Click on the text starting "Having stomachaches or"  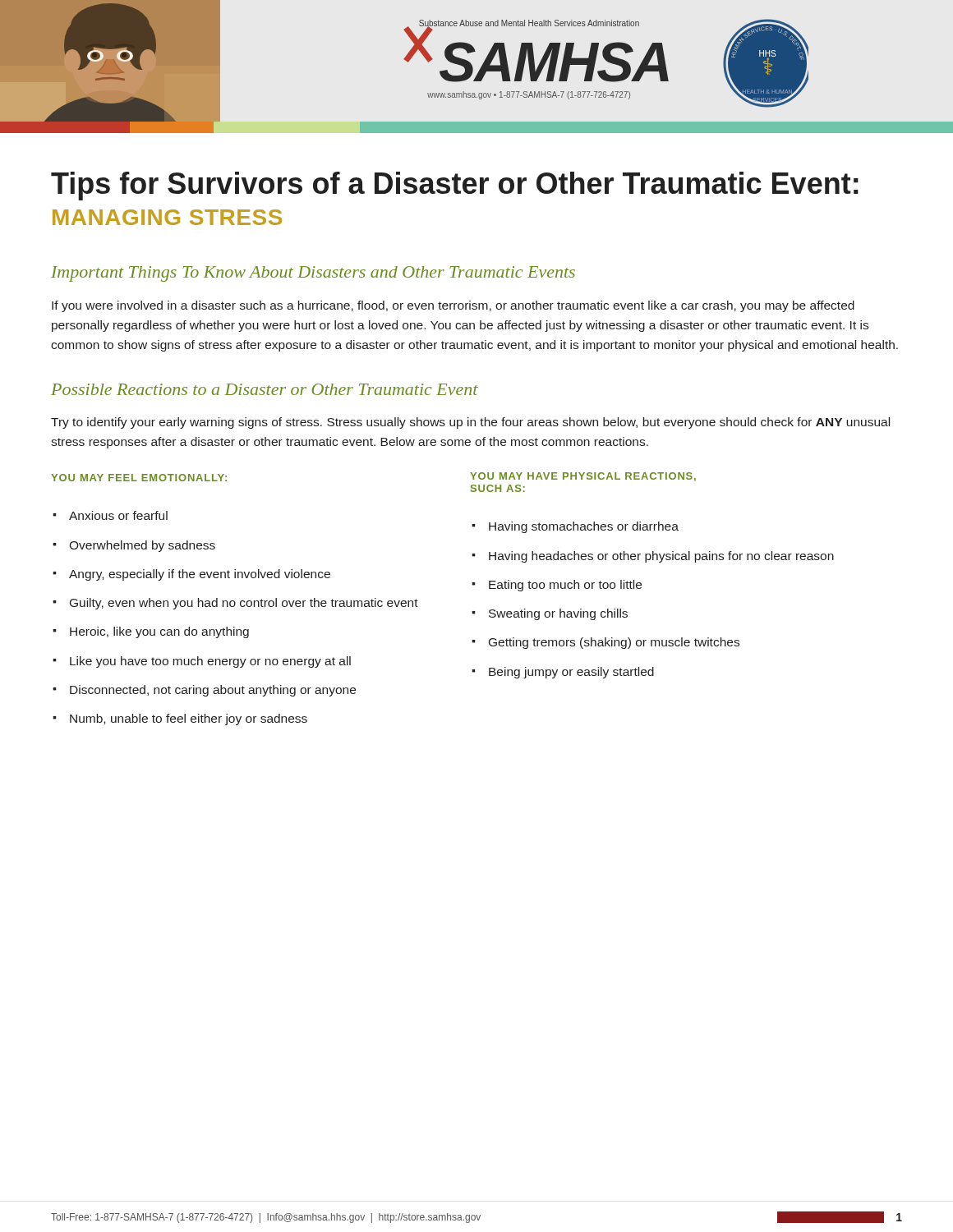(x=583, y=526)
